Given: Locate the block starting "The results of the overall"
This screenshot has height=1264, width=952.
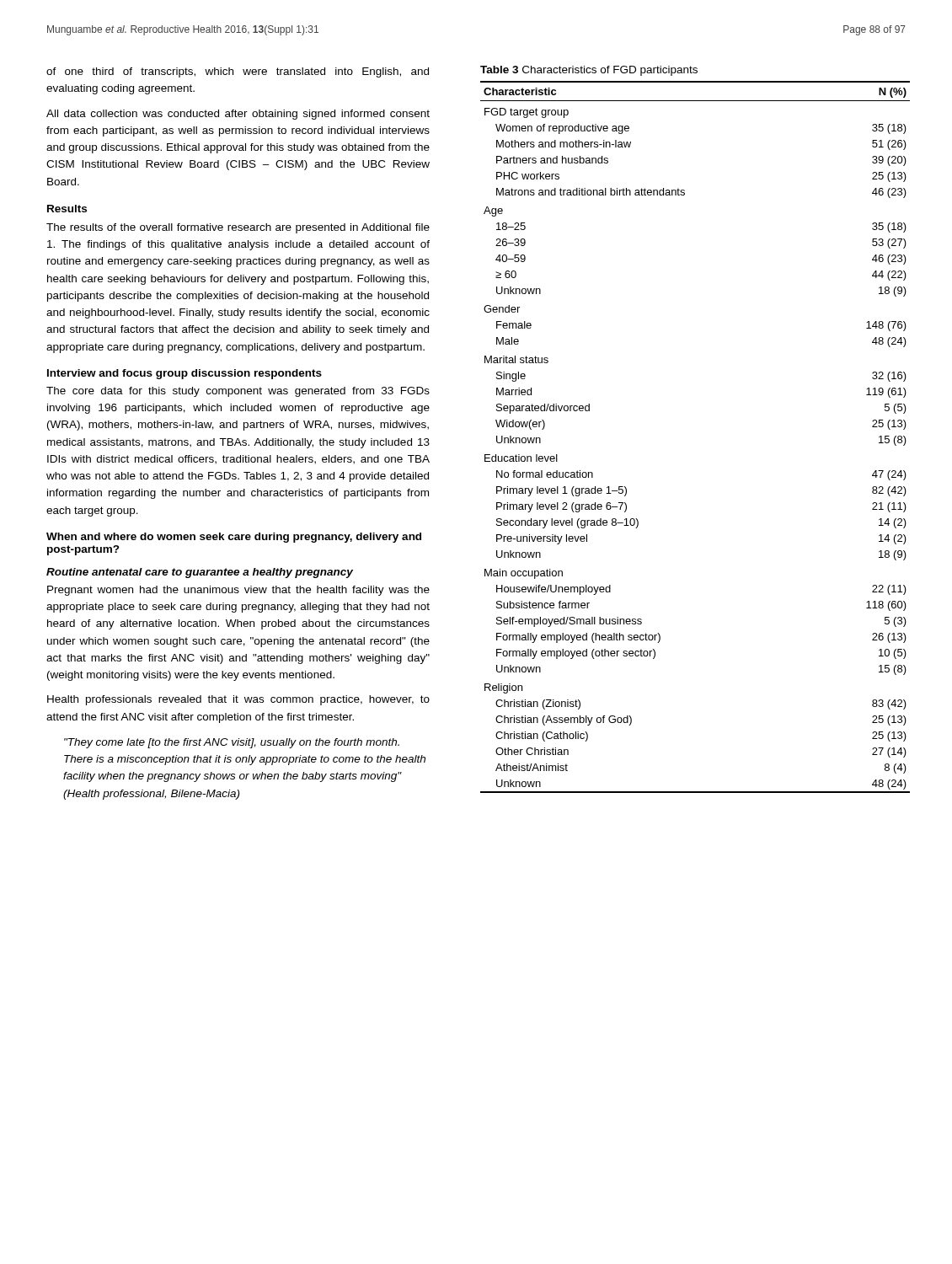Looking at the screenshot, I should click(238, 287).
